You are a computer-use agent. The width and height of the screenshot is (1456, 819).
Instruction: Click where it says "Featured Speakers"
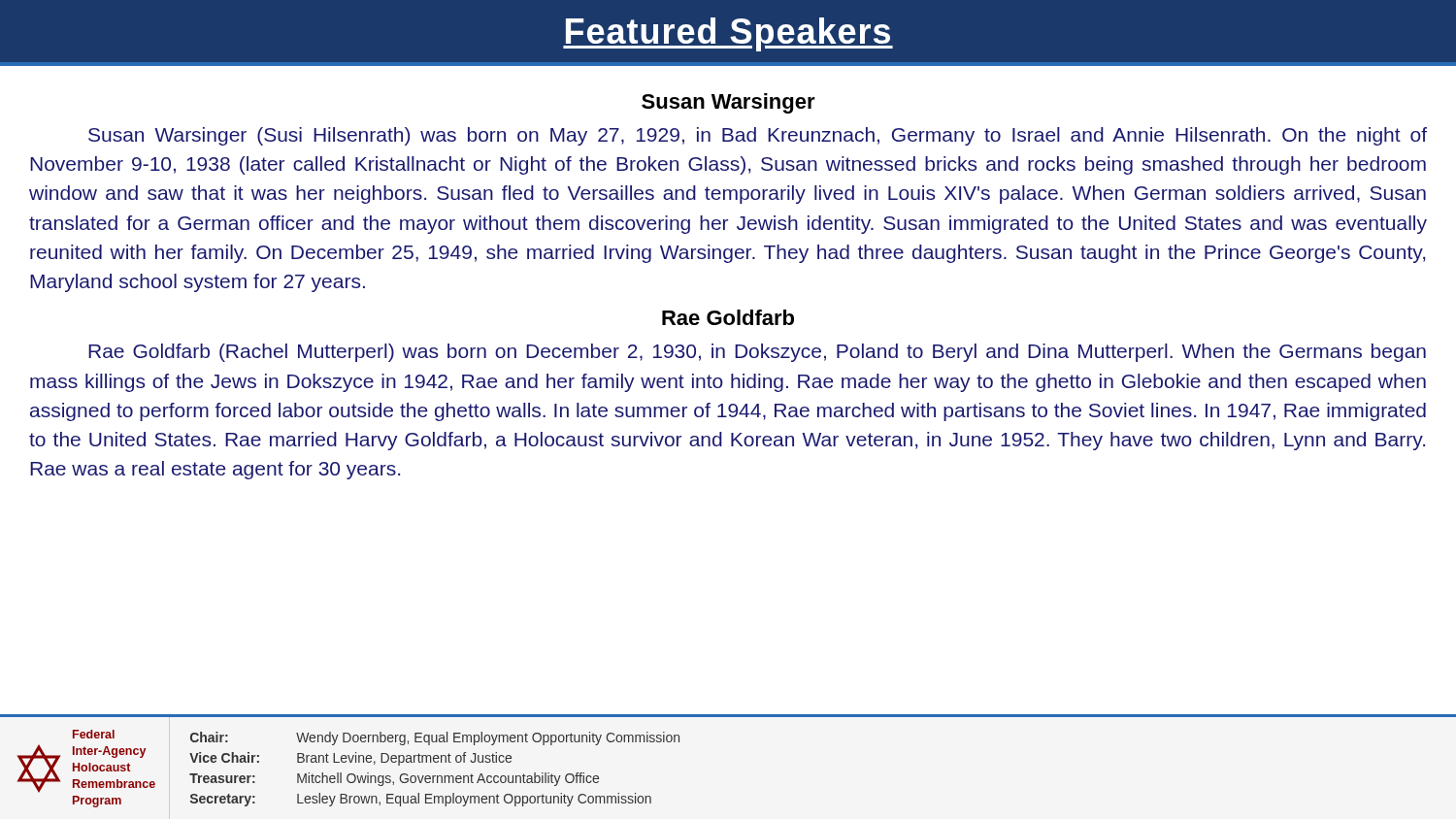728,32
